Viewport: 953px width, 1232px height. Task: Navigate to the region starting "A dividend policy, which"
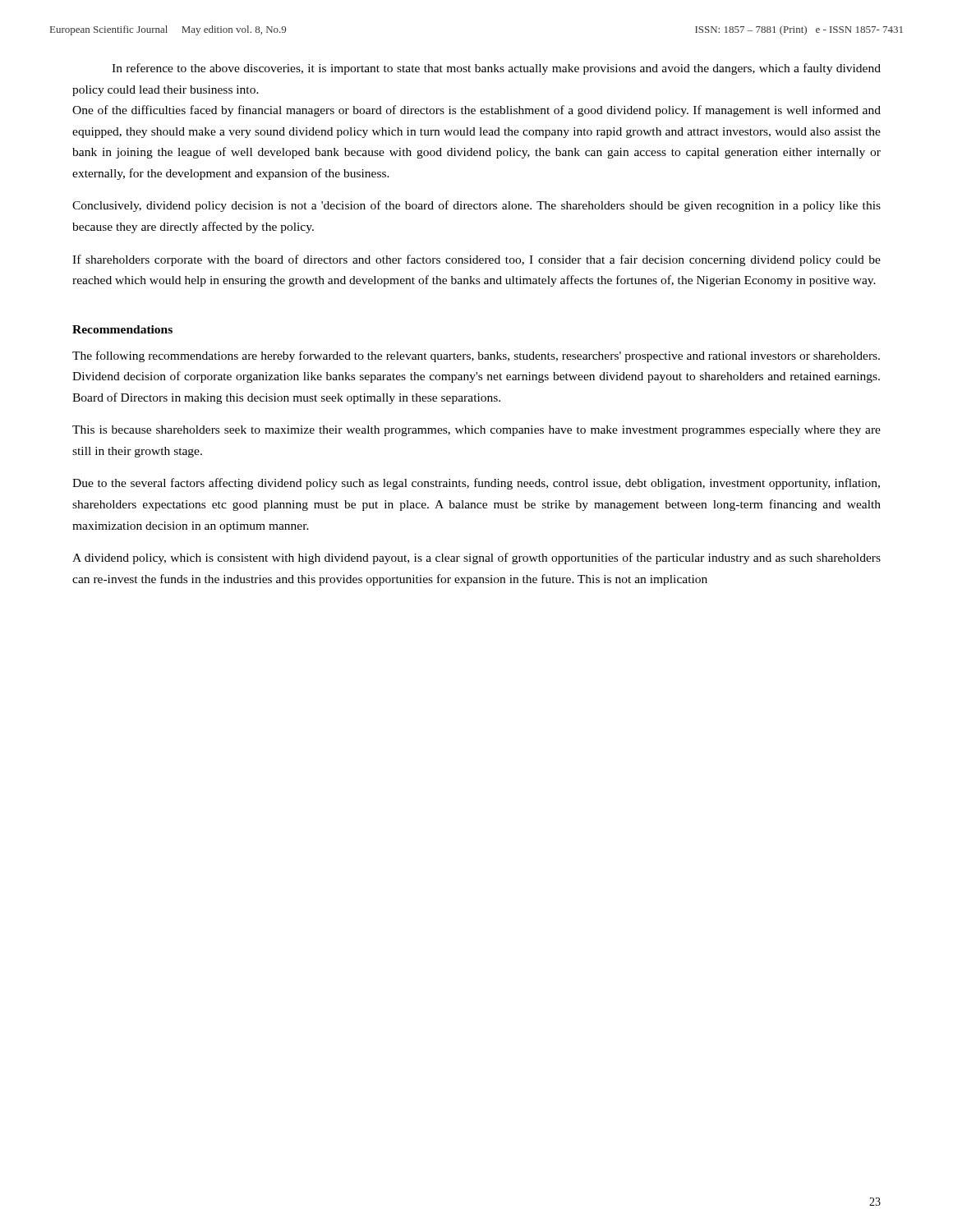[x=476, y=568]
